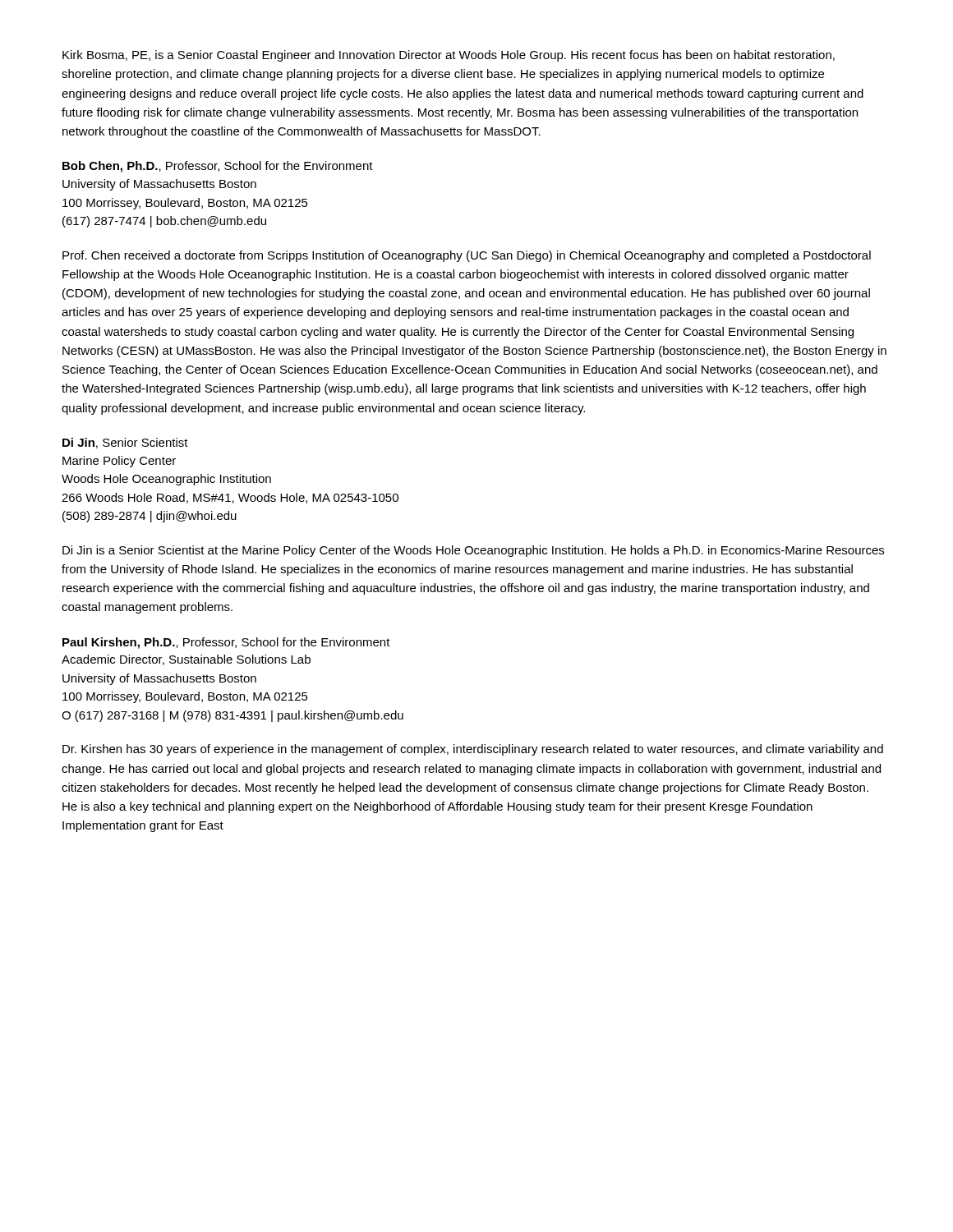Image resolution: width=953 pixels, height=1232 pixels.
Task: Click on the text block that says "Di Jin is a"
Action: click(474, 578)
